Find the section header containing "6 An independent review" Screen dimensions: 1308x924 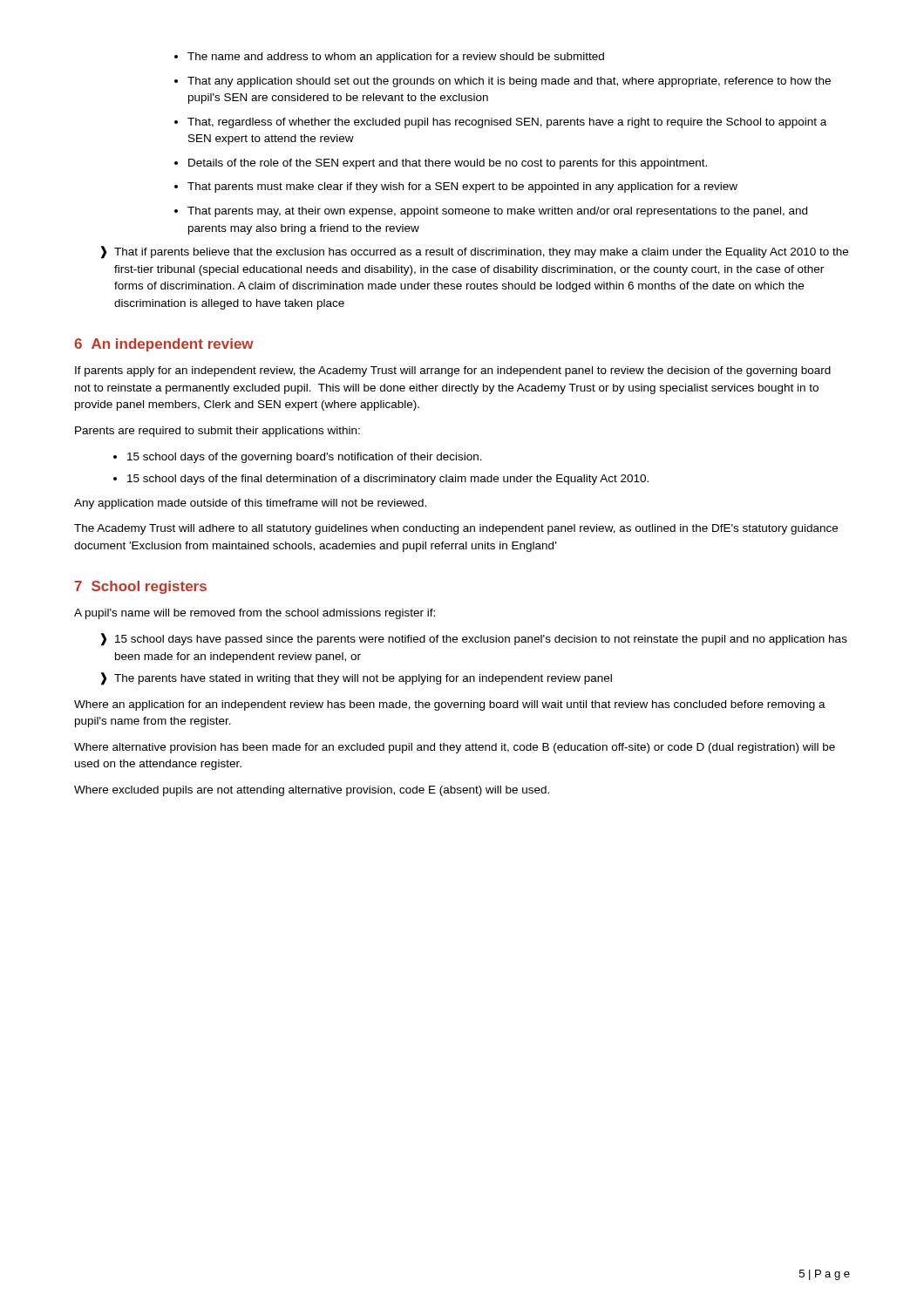(164, 345)
